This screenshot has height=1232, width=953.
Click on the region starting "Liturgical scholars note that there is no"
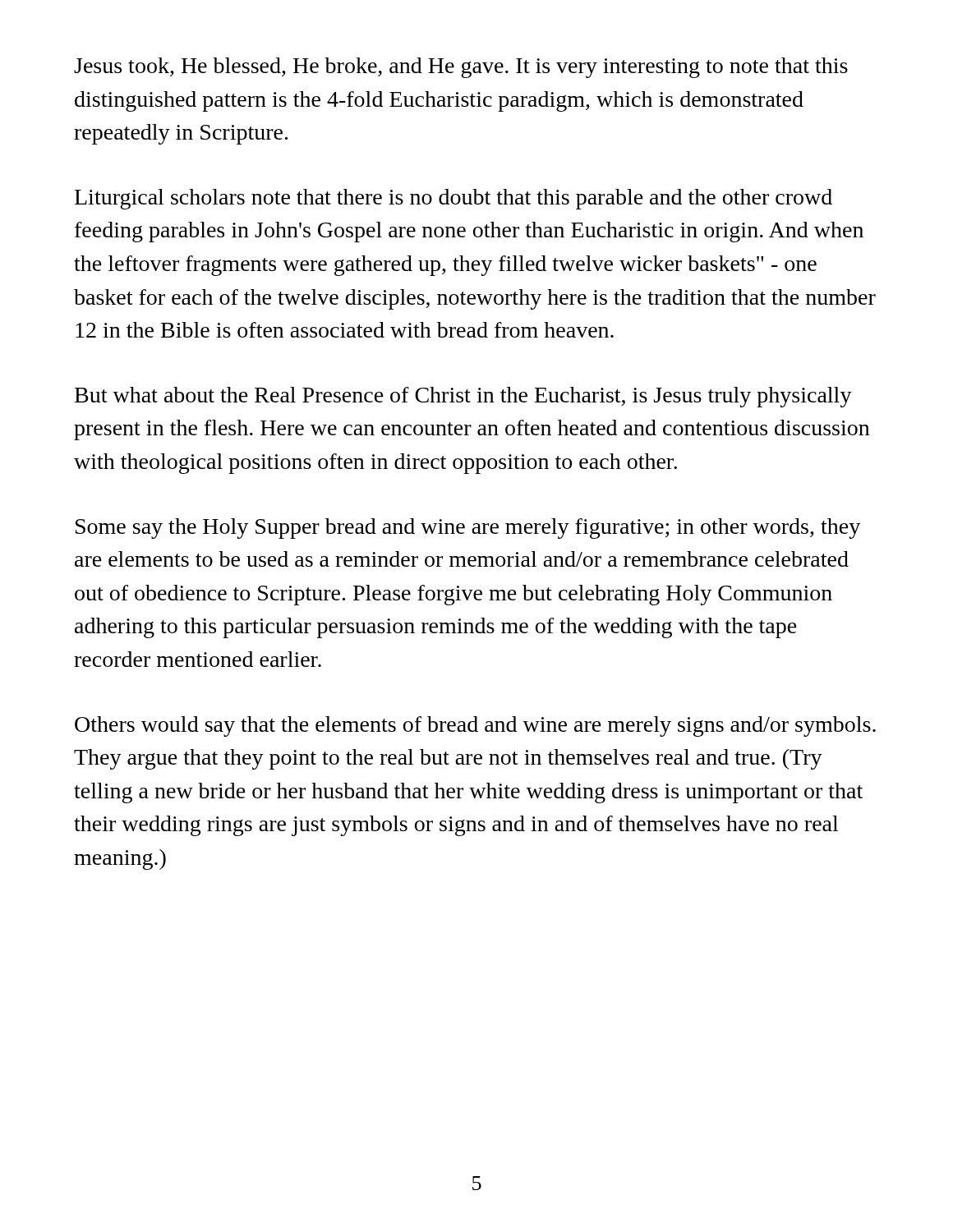(x=475, y=263)
